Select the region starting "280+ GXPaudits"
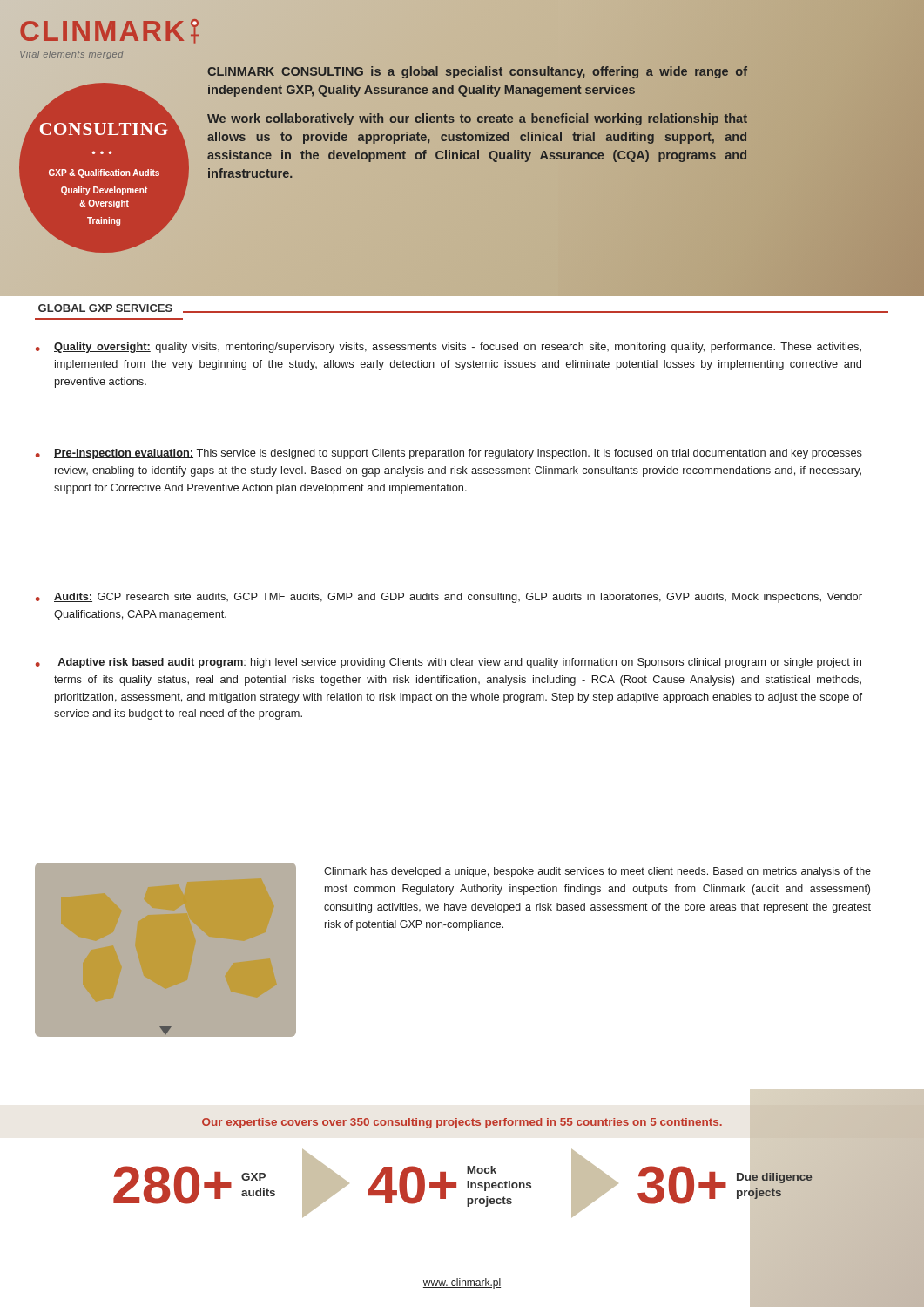Image resolution: width=924 pixels, height=1307 pixels. point(194,1185)
